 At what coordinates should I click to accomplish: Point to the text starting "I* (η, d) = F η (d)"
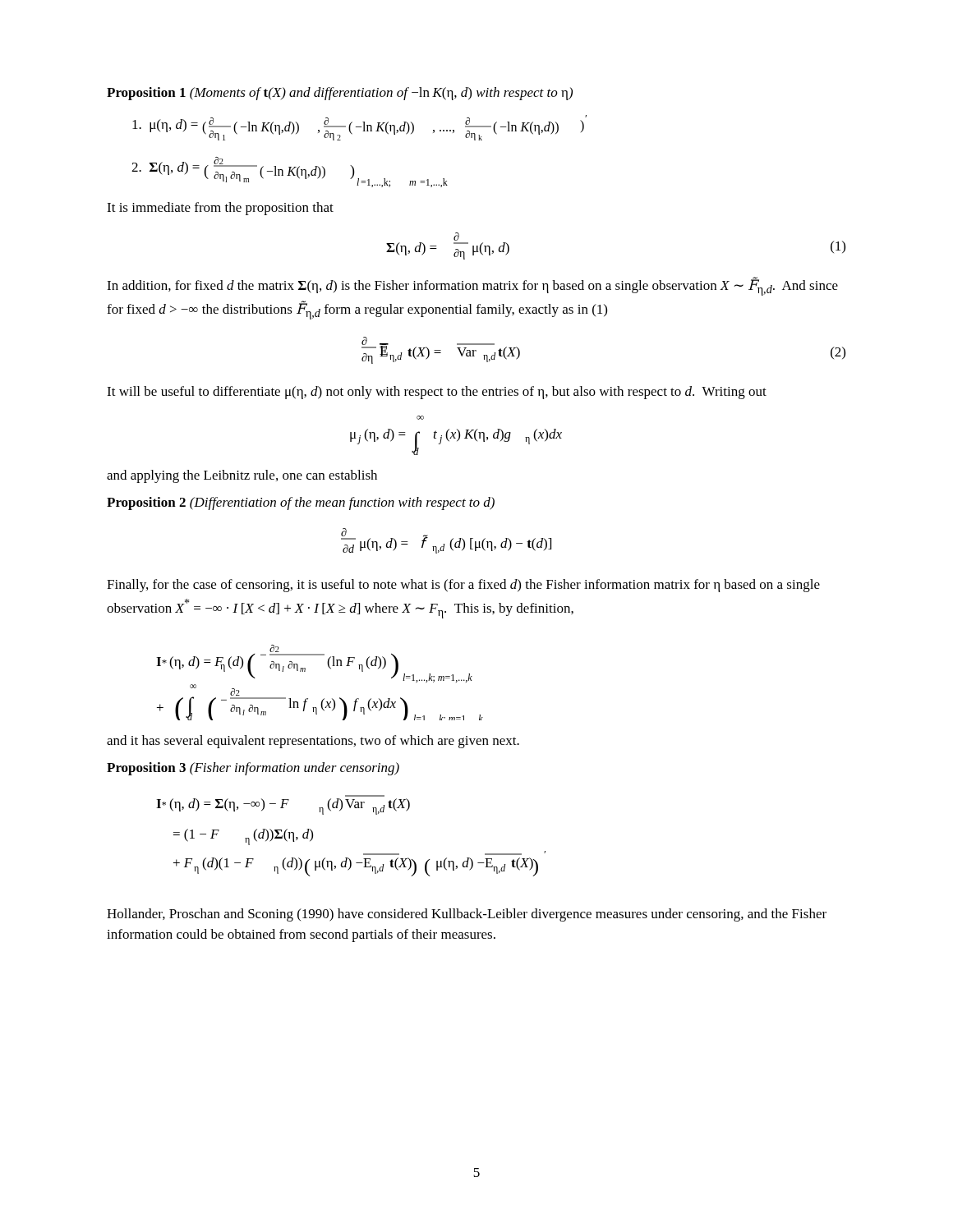point(386,675)
